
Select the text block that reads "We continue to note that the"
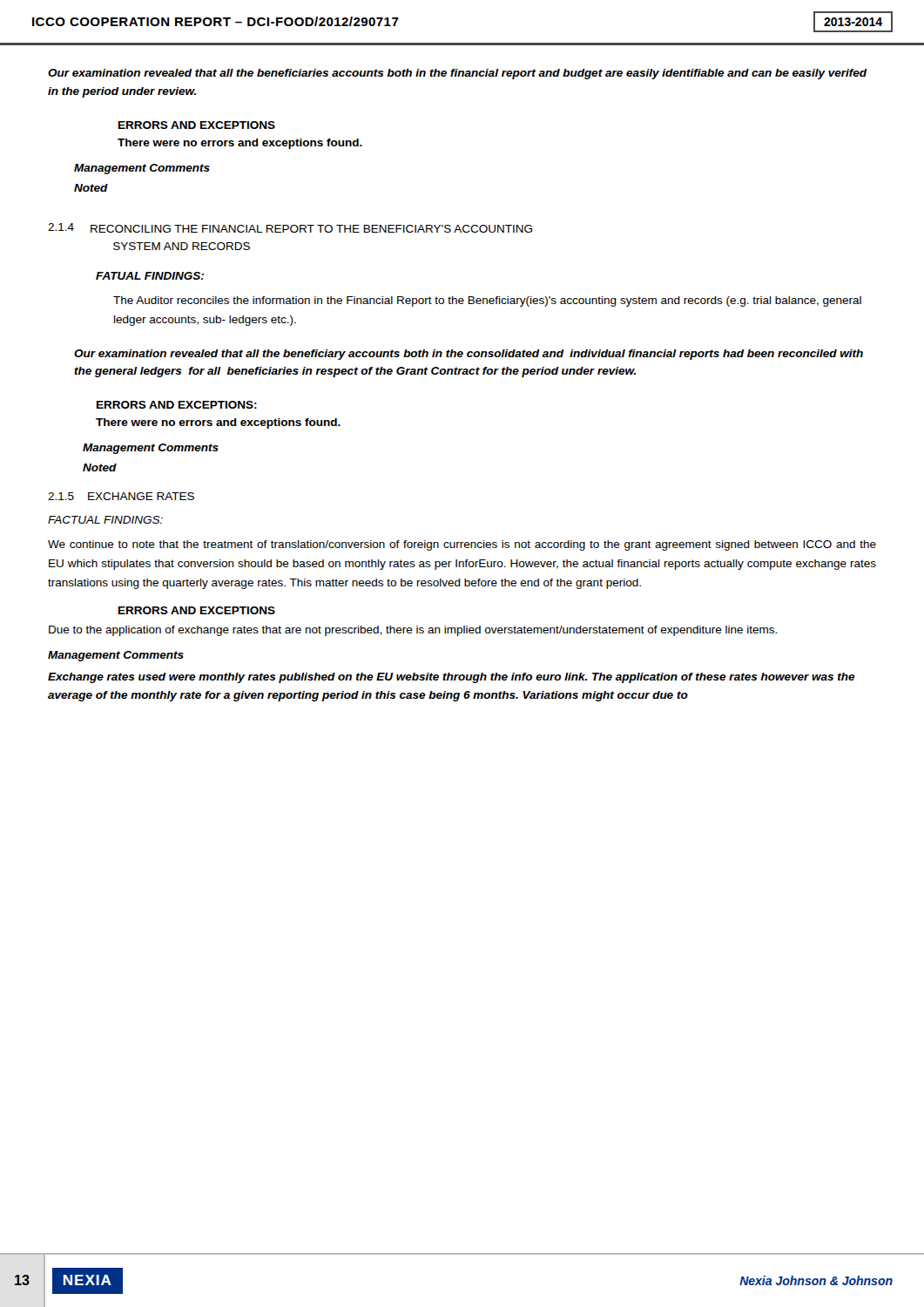[x=462, y=563]
